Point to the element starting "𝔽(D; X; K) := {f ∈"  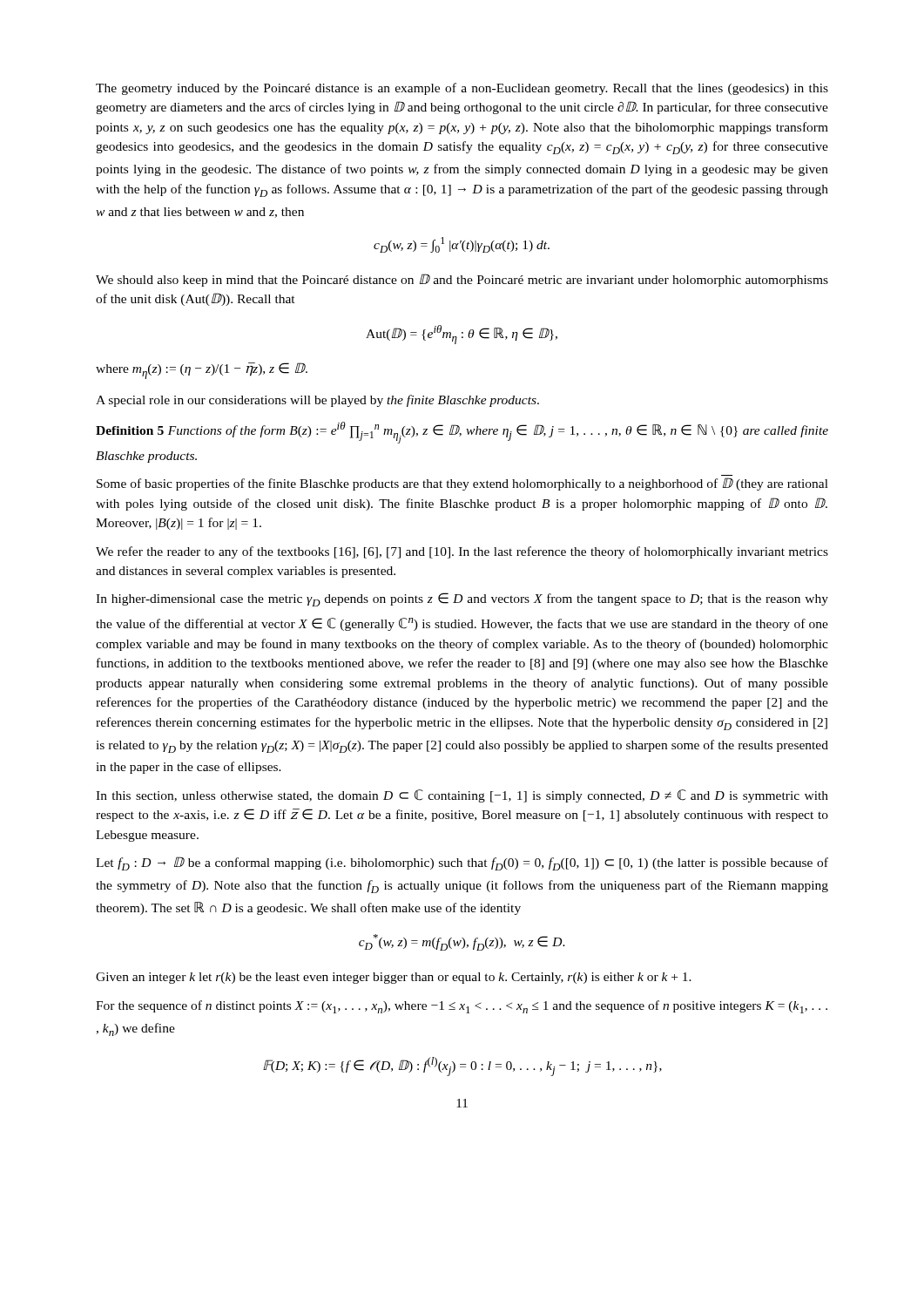point(462,1065)
